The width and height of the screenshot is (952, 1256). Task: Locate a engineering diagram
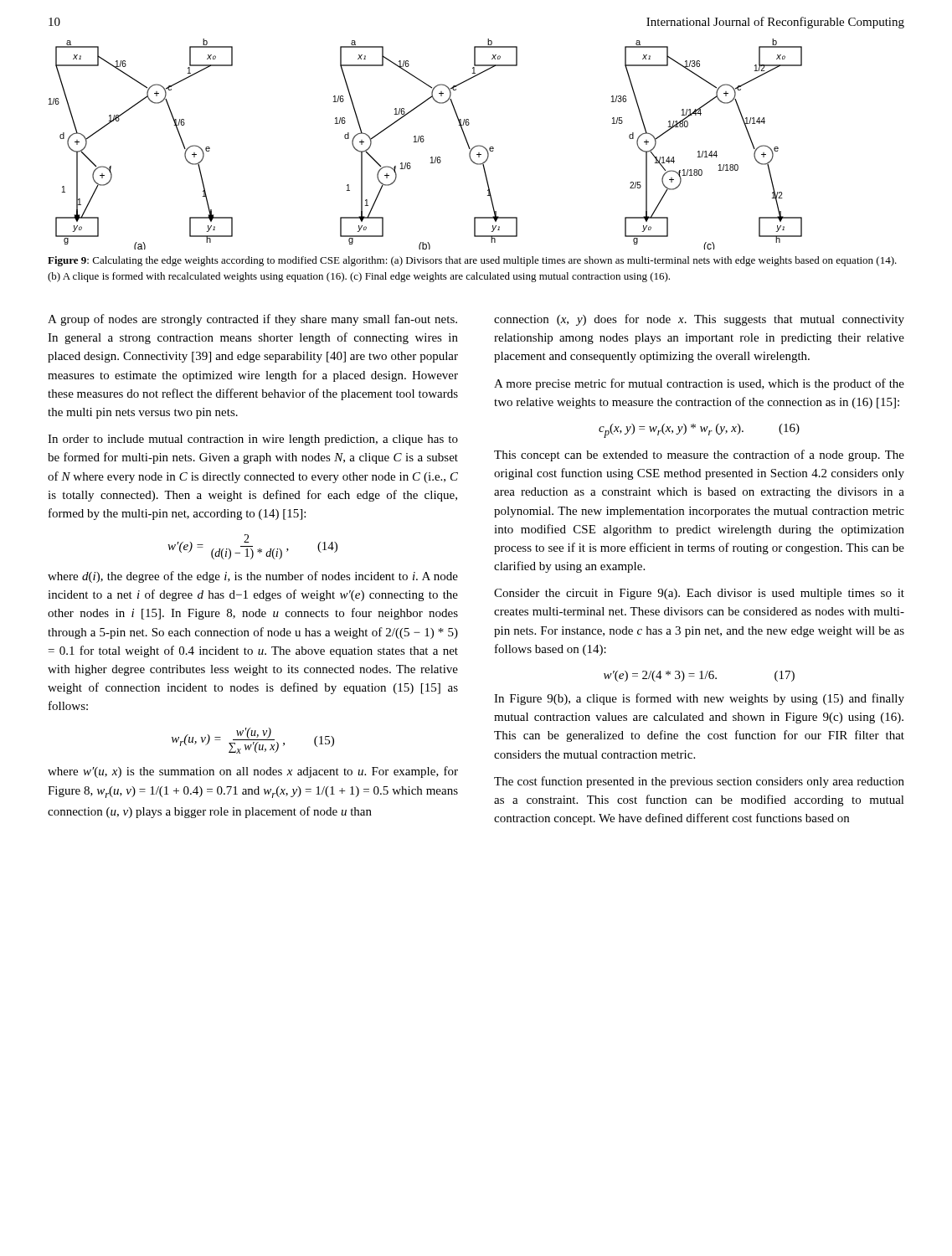(476, 142)
